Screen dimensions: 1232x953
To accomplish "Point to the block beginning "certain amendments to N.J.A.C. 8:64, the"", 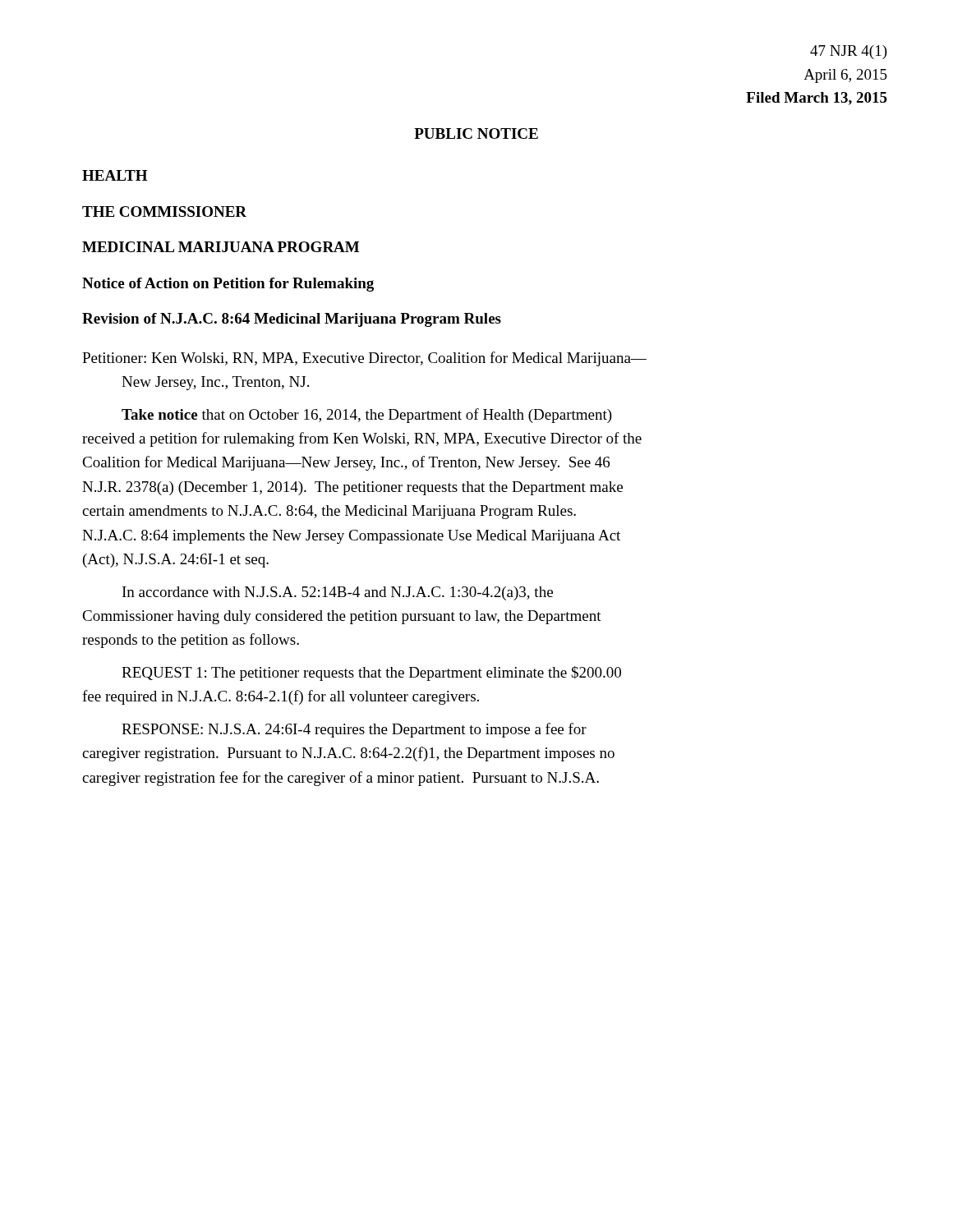I will [329, 511].
